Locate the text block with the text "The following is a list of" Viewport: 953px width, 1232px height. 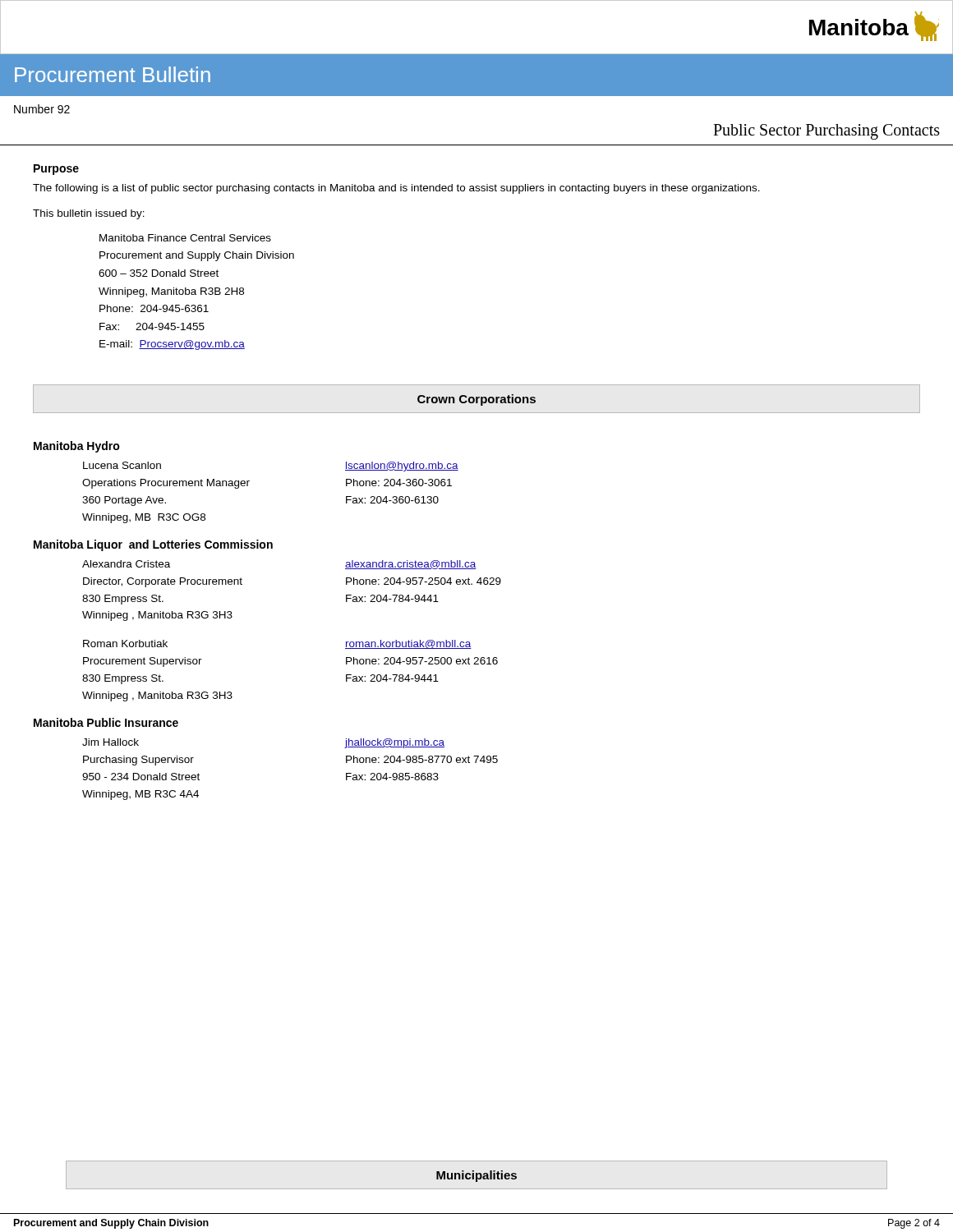click(397, 188)
